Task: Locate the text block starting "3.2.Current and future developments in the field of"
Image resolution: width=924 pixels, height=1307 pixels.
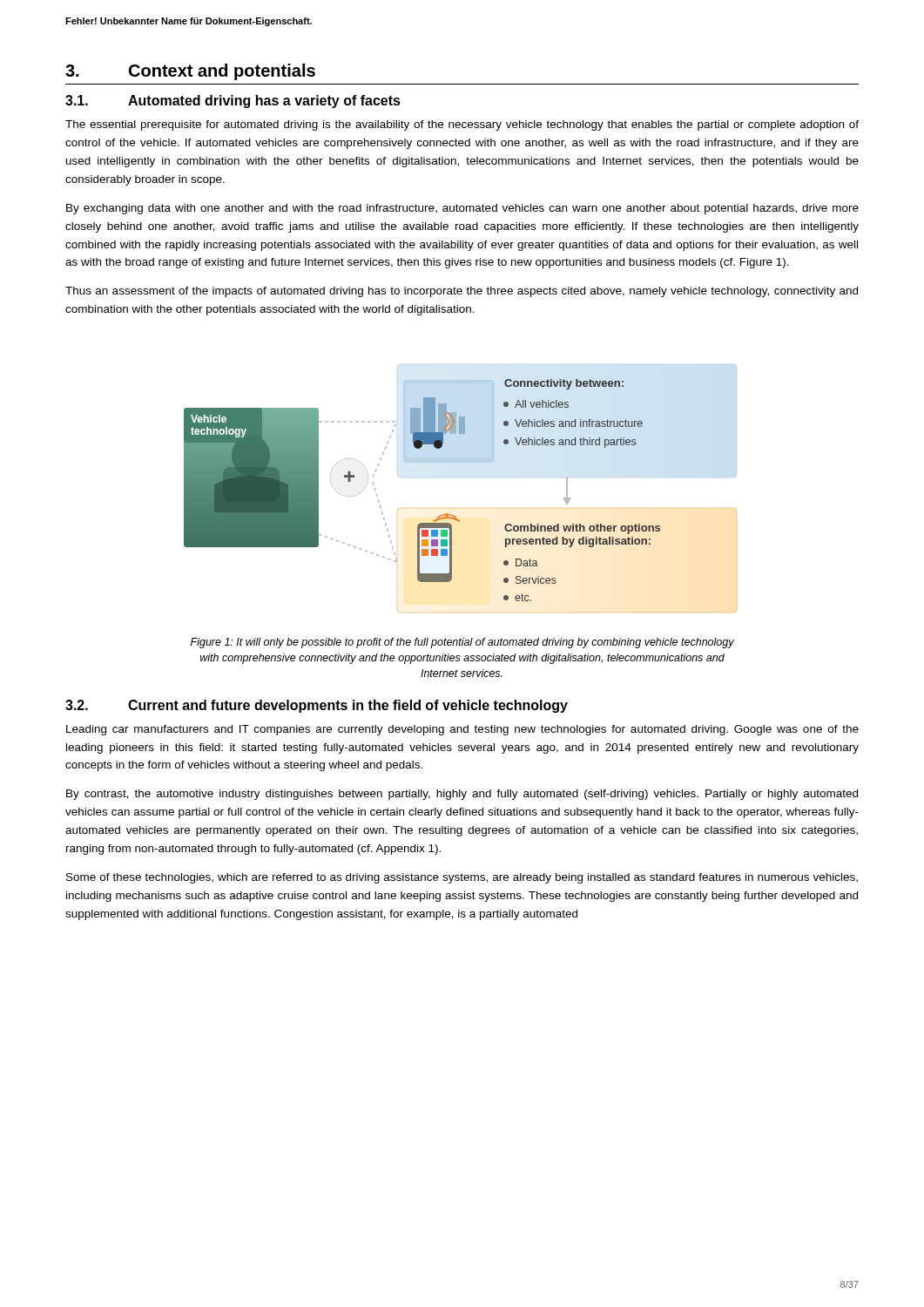Action: (x=462, y=705)
